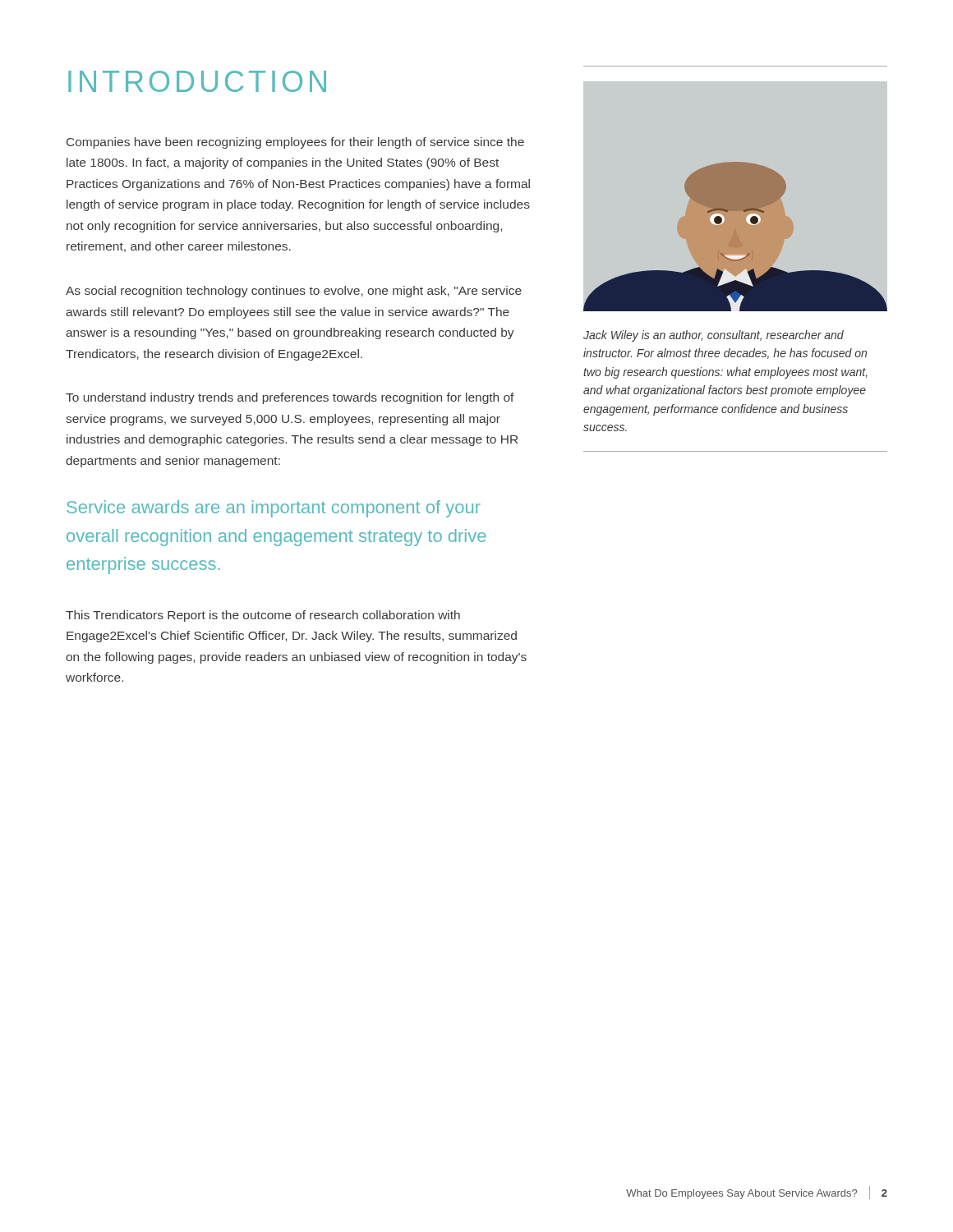Find the text block that says "As social recognition technology continues to"
This screenshot has height=1232, width=953.
pyautogui.click(x=300, y=322)
